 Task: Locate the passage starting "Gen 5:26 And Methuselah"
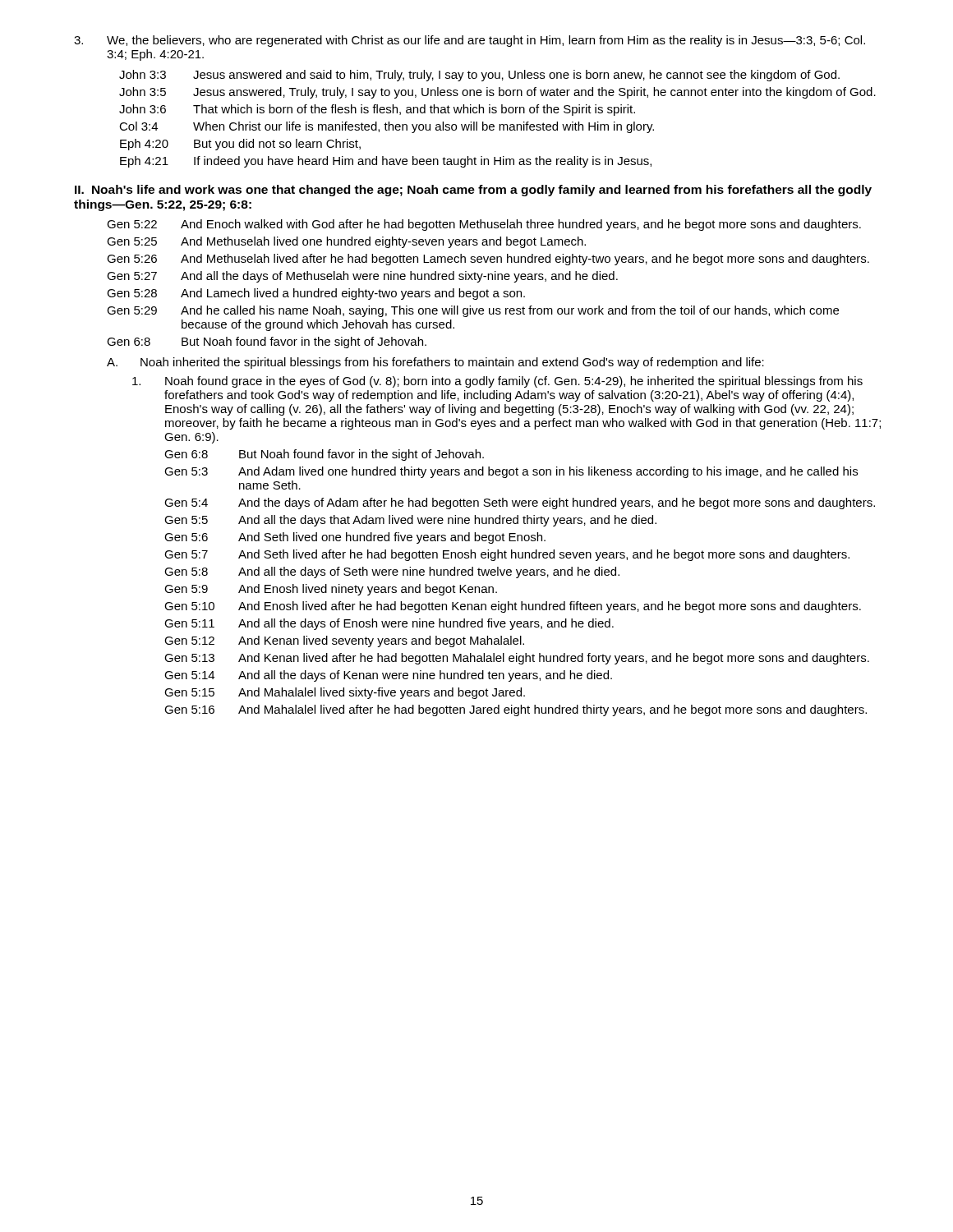(x=497, y=258)
